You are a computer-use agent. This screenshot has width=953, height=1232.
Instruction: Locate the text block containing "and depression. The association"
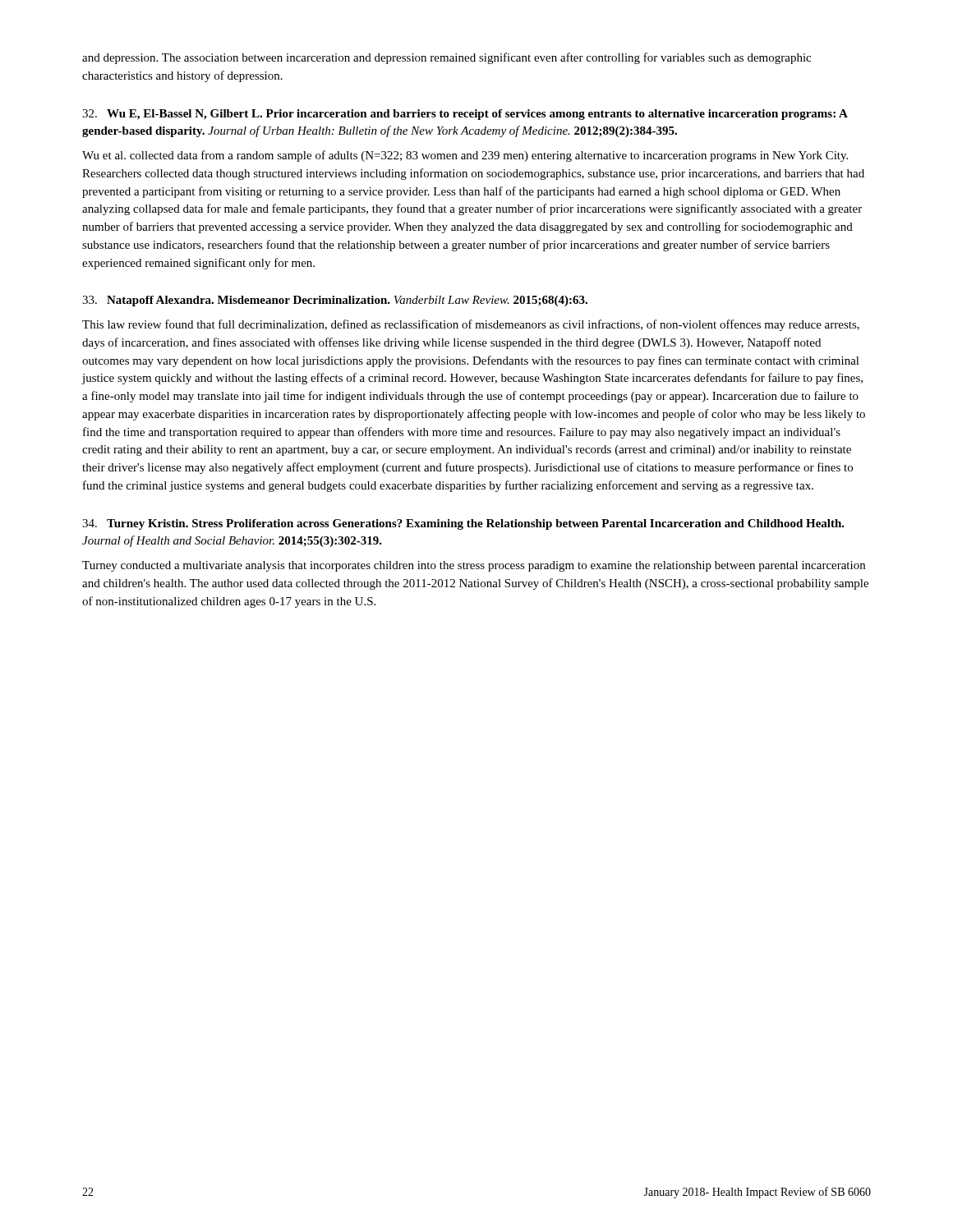click(447, 66)
